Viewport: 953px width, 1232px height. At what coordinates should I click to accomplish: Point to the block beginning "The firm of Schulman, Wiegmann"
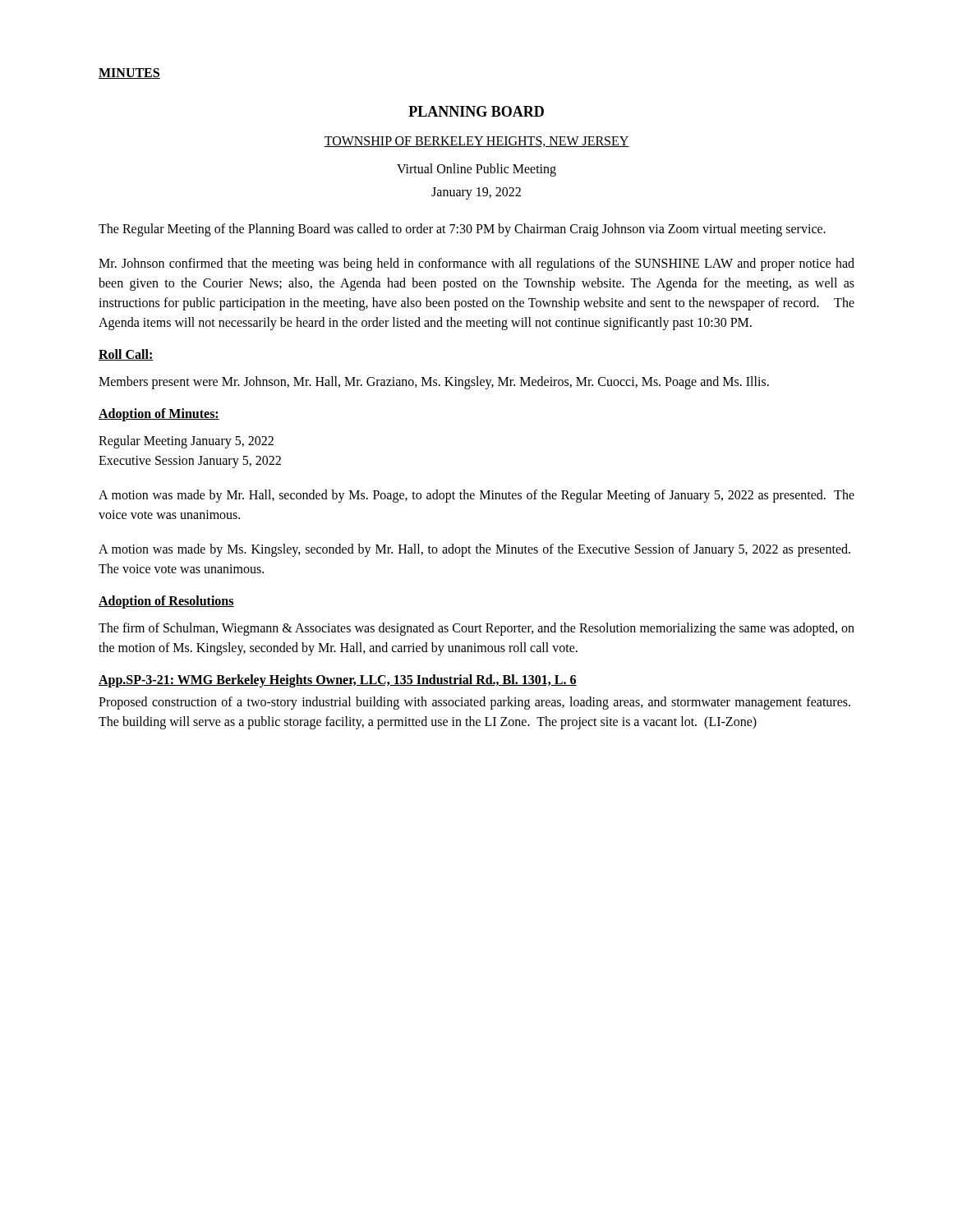pyautogui.click(x=476, y=638)
